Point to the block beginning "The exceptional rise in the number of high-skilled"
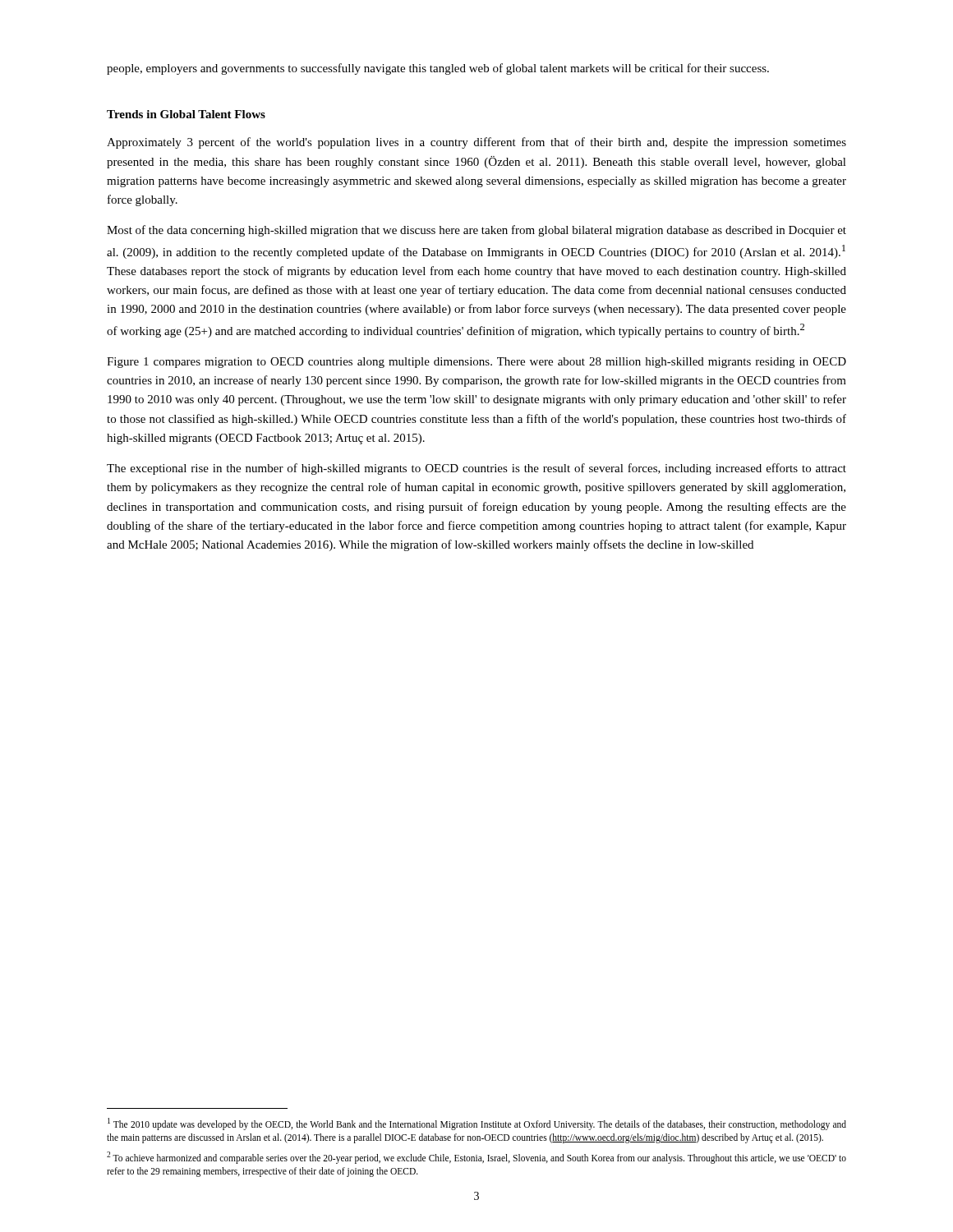 tap(476, 506)
